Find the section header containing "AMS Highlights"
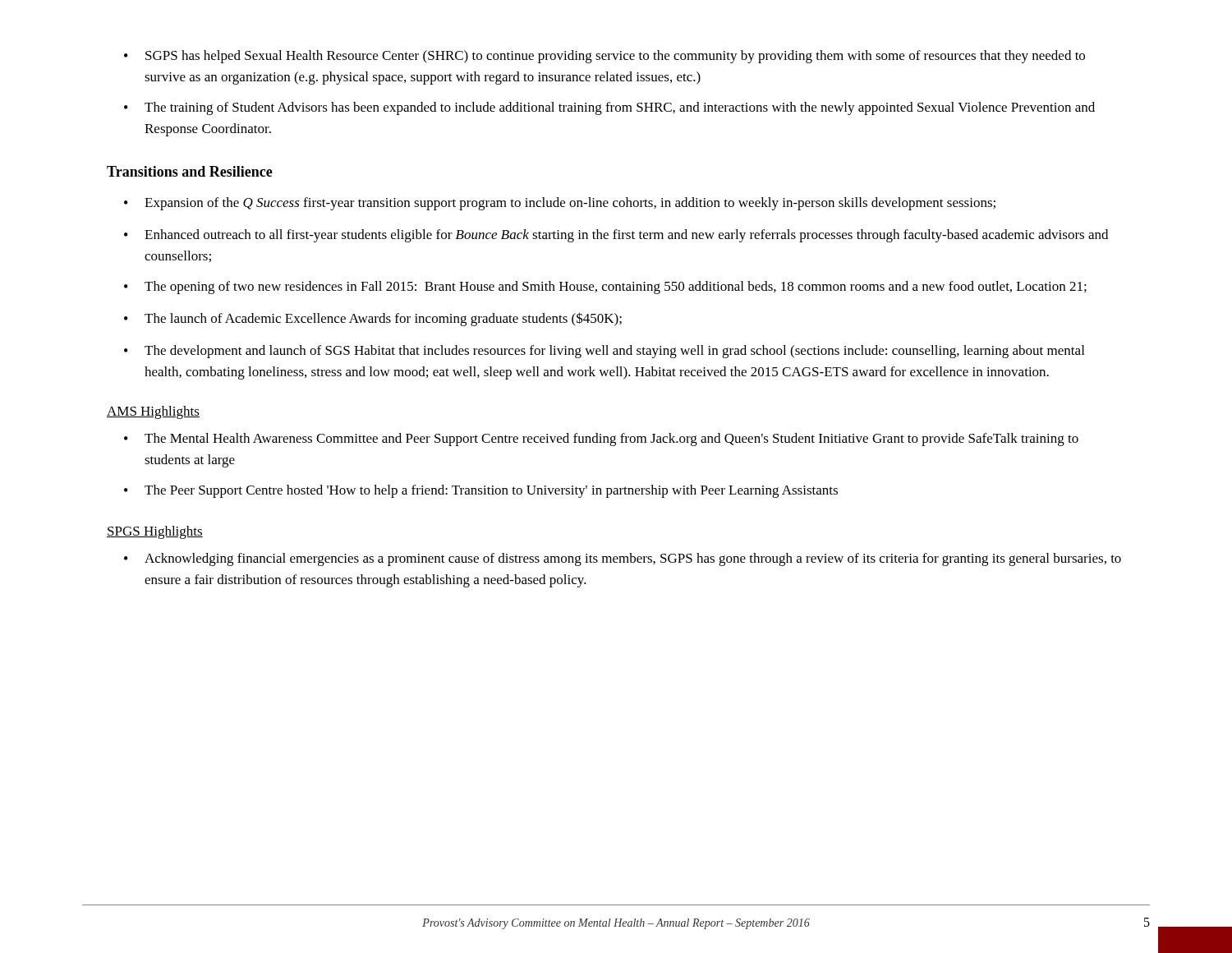This screenshot has height=953, width=1232. tap(153, 411)
